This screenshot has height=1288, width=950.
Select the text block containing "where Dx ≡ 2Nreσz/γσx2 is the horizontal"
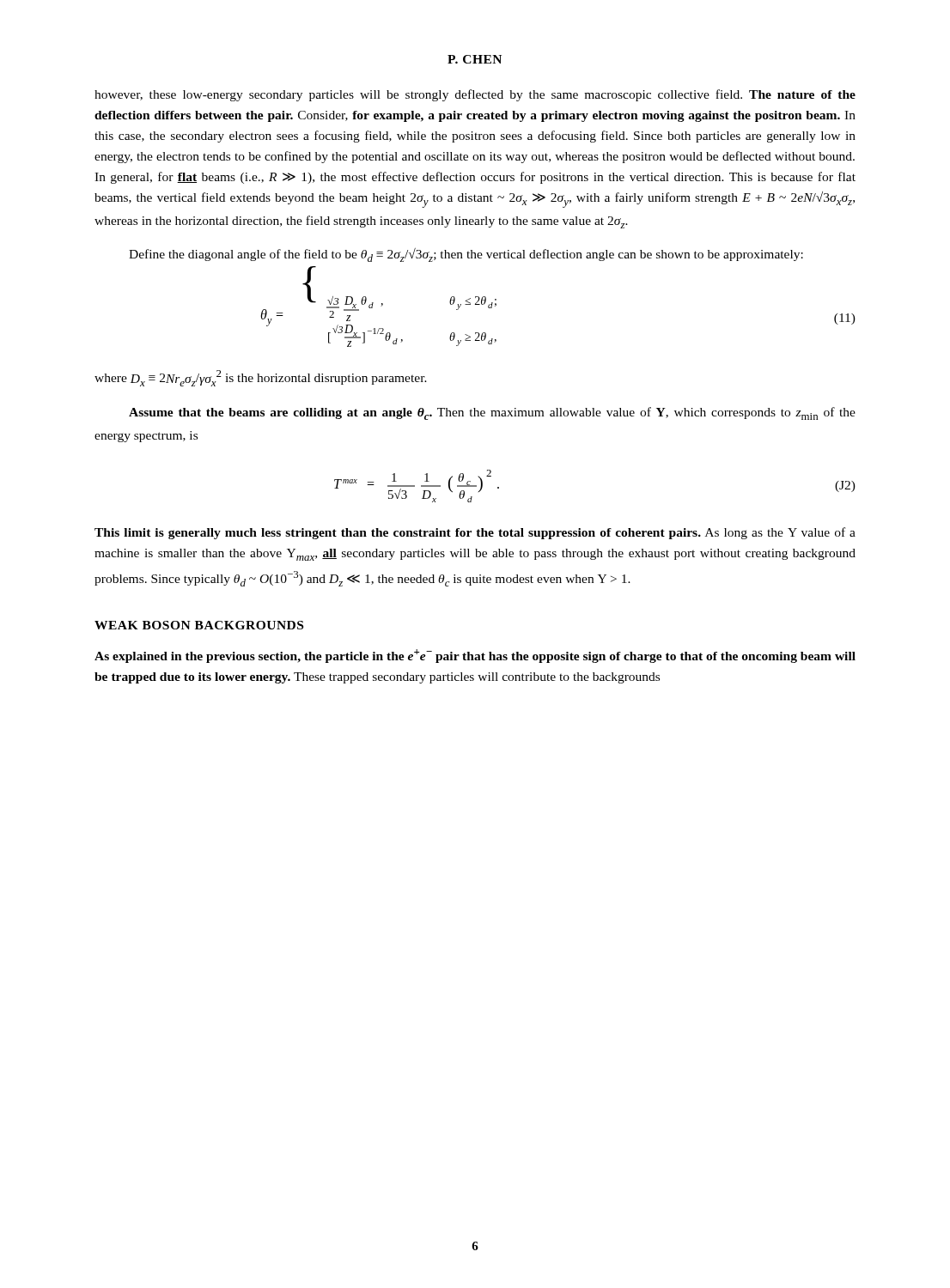(261, 378)
